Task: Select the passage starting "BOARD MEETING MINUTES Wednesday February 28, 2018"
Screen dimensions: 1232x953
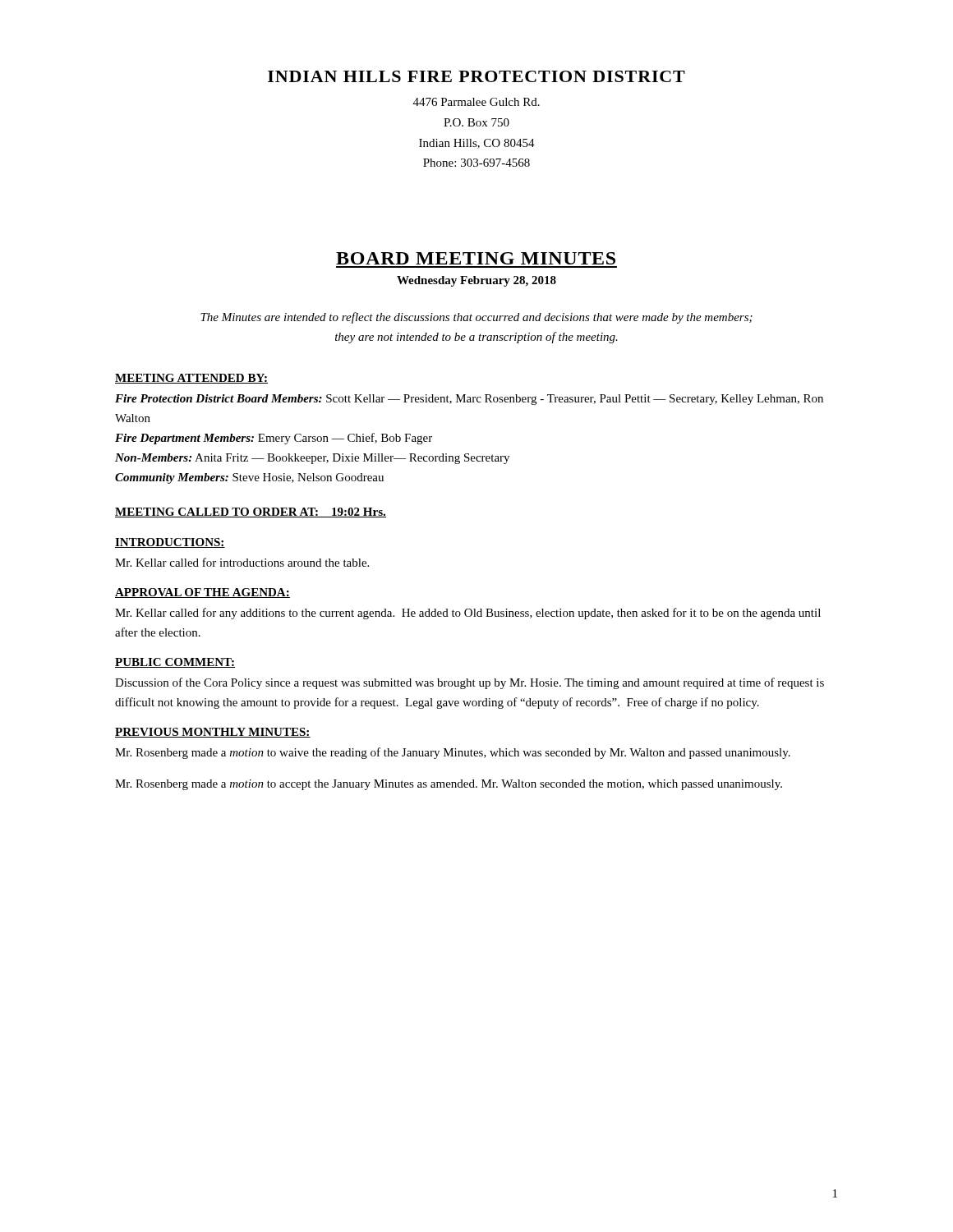Action: pos(476,267)
